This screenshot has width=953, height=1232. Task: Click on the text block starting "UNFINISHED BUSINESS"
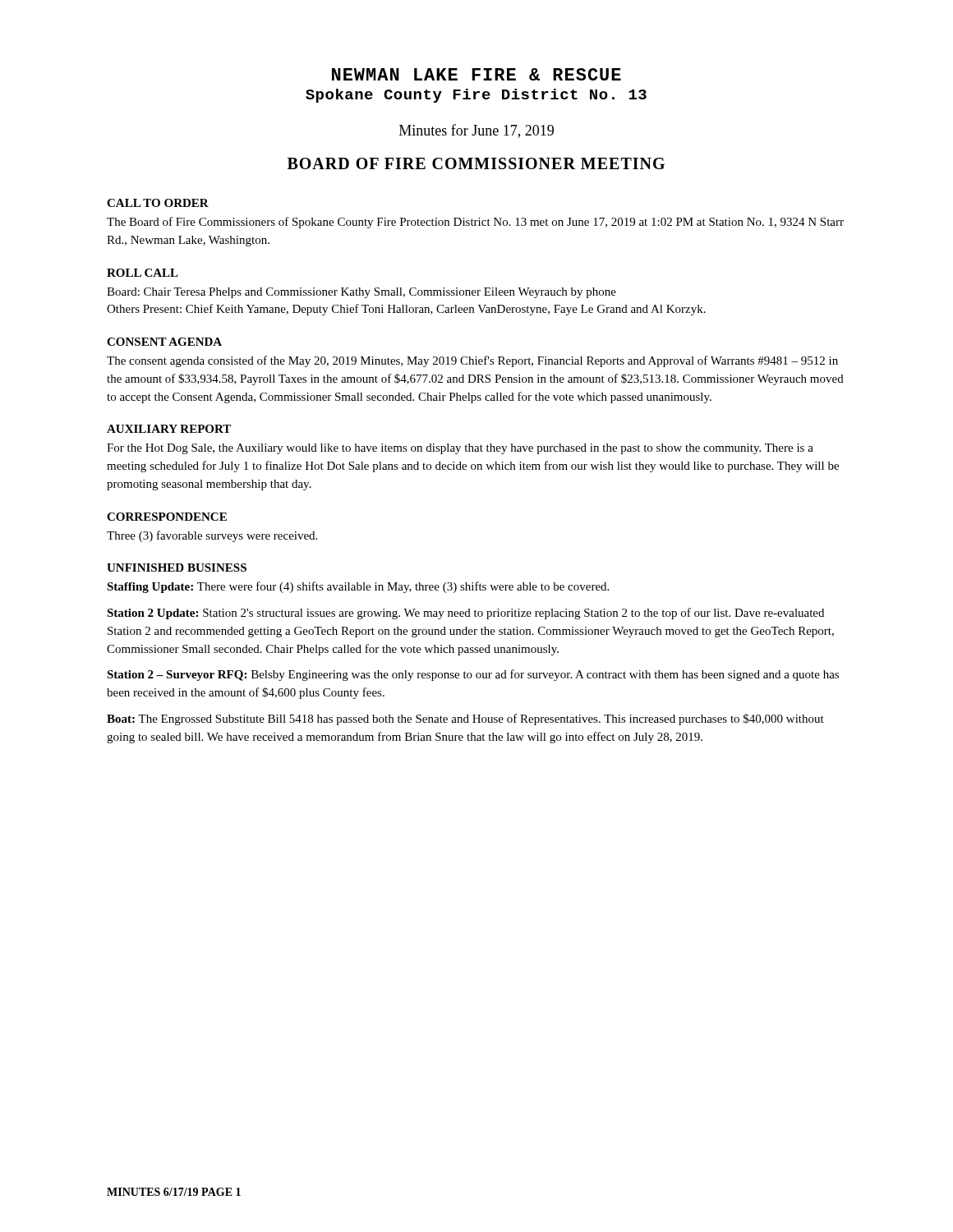coord(177,568)
